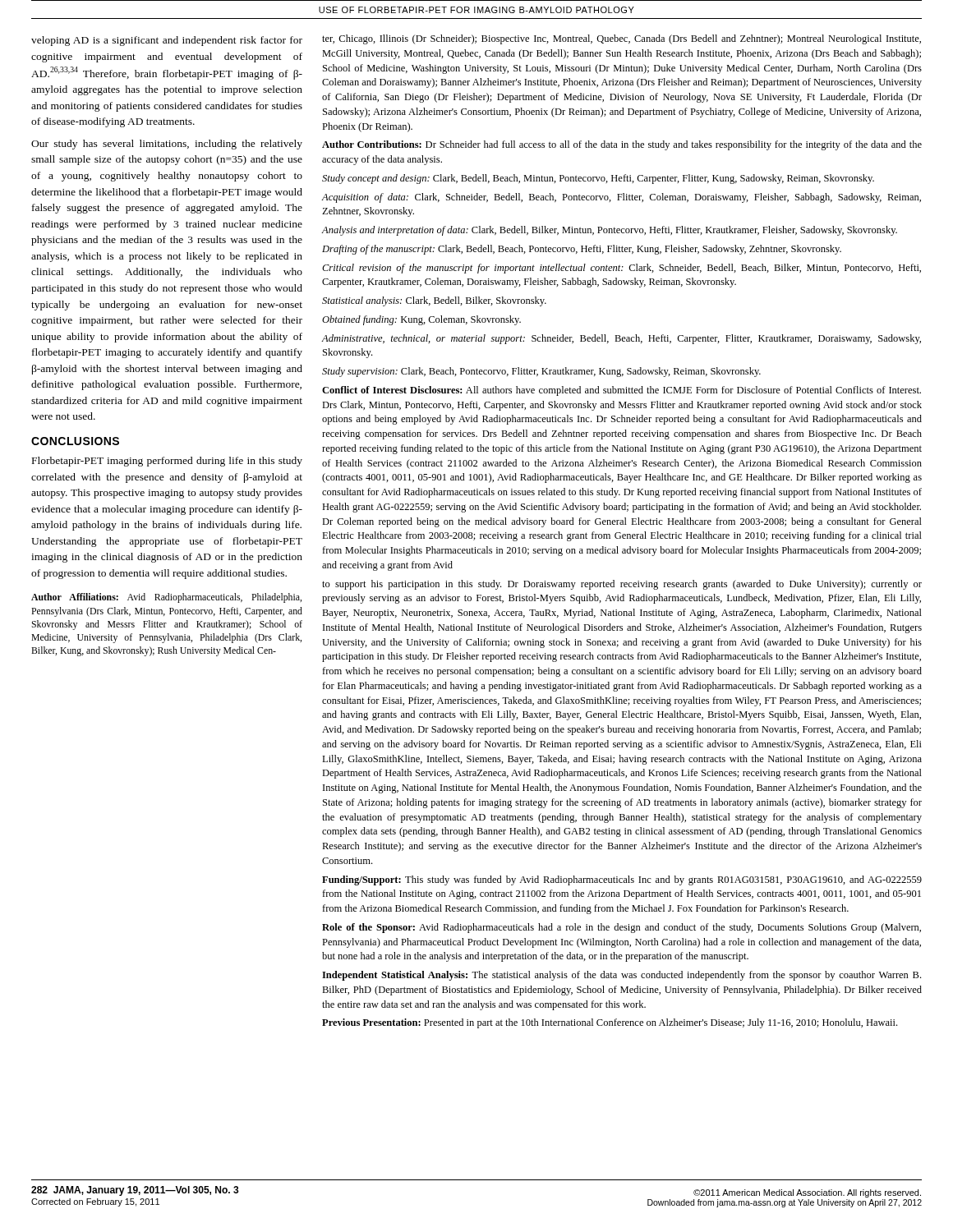The image size is (953, 1232).
Task: Point to the block beginning "veloping AD is"
Action: click(x=167, y=228)
